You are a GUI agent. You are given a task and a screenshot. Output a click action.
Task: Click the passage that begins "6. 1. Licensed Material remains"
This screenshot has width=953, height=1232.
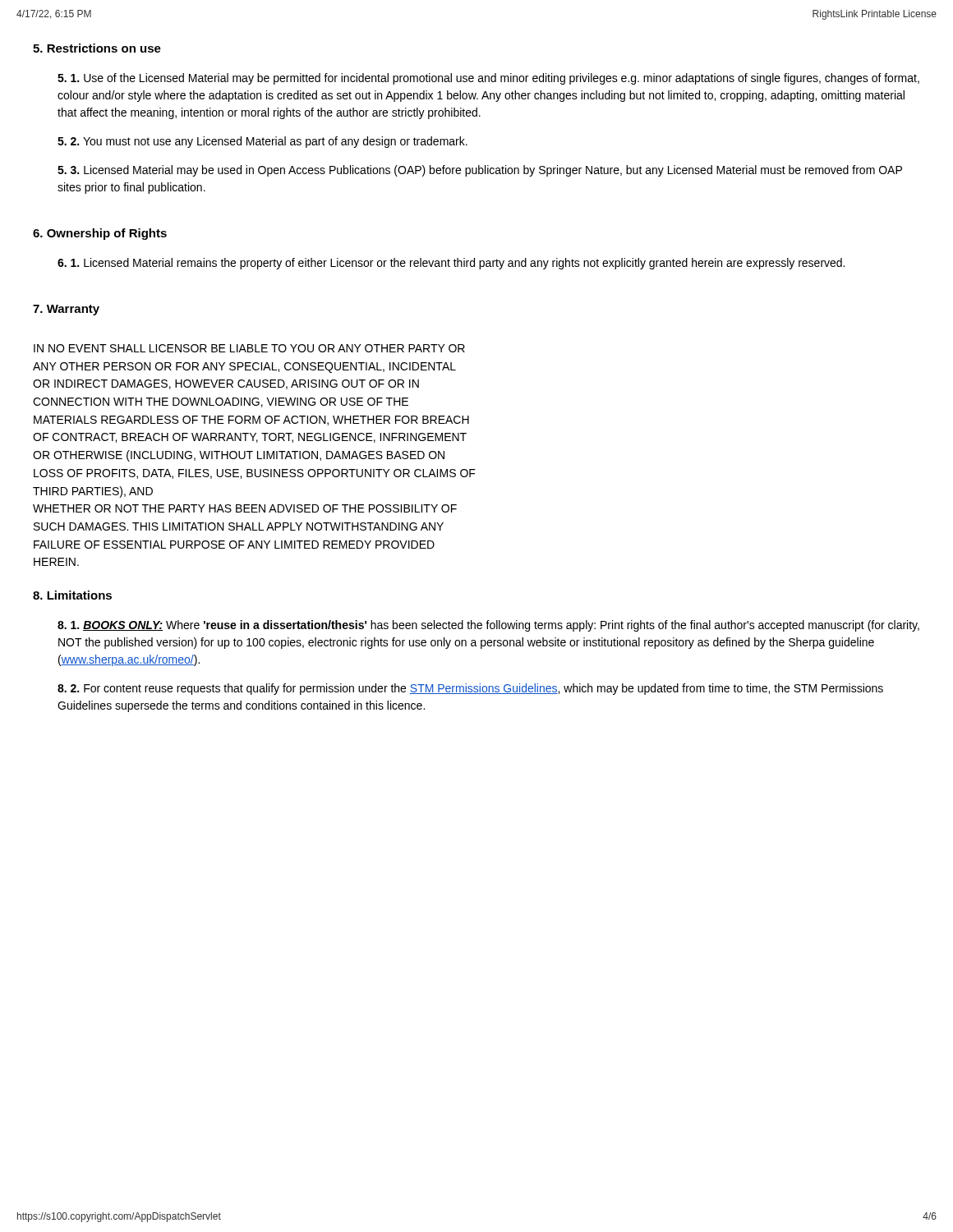pyautogui.click(x=452, y=263)
